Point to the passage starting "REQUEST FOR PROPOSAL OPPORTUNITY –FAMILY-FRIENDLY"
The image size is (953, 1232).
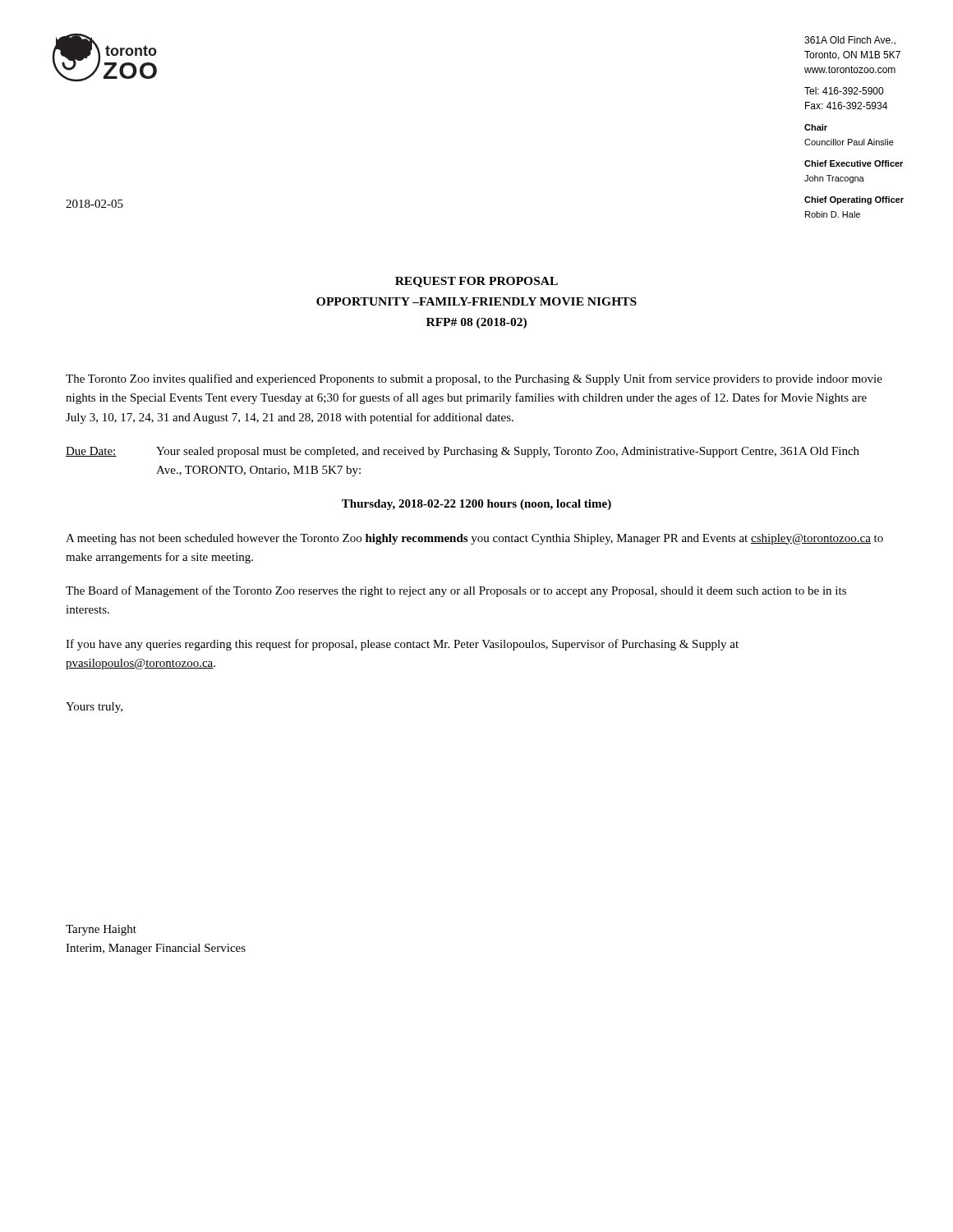476,302
